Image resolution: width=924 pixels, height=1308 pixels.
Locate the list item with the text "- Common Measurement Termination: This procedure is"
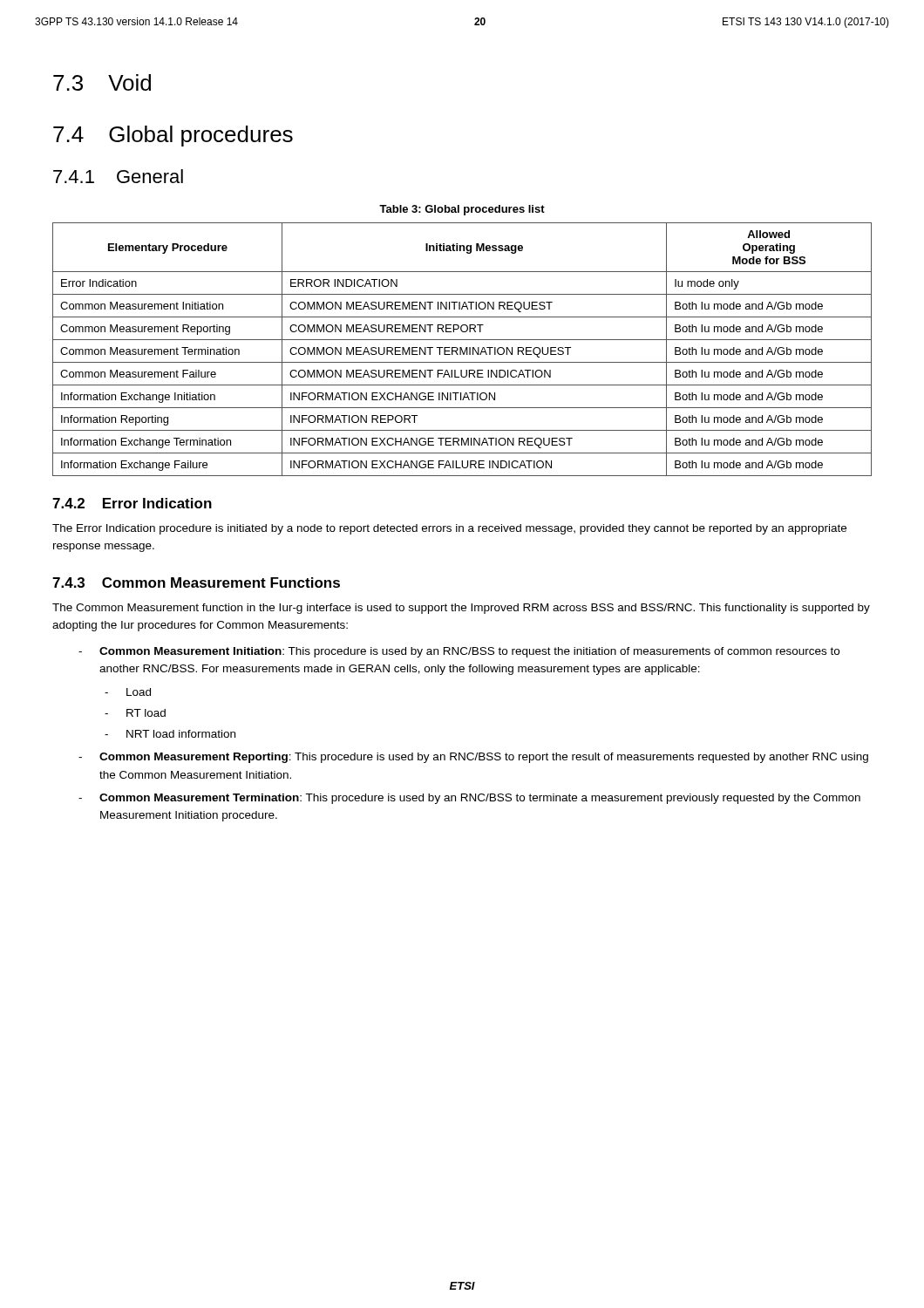click(x=475, y=807)
